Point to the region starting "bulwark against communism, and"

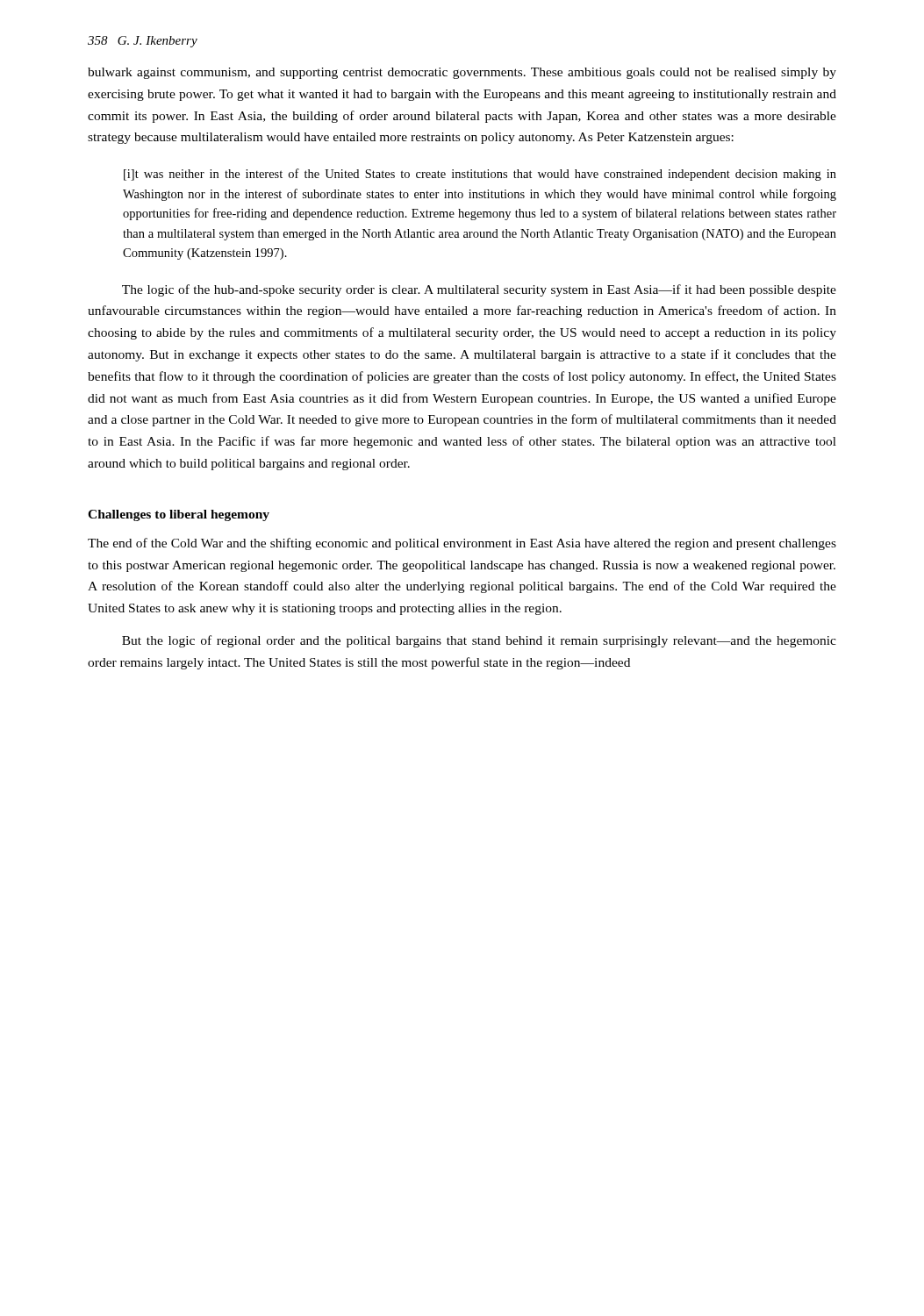(x=462, y=105)
